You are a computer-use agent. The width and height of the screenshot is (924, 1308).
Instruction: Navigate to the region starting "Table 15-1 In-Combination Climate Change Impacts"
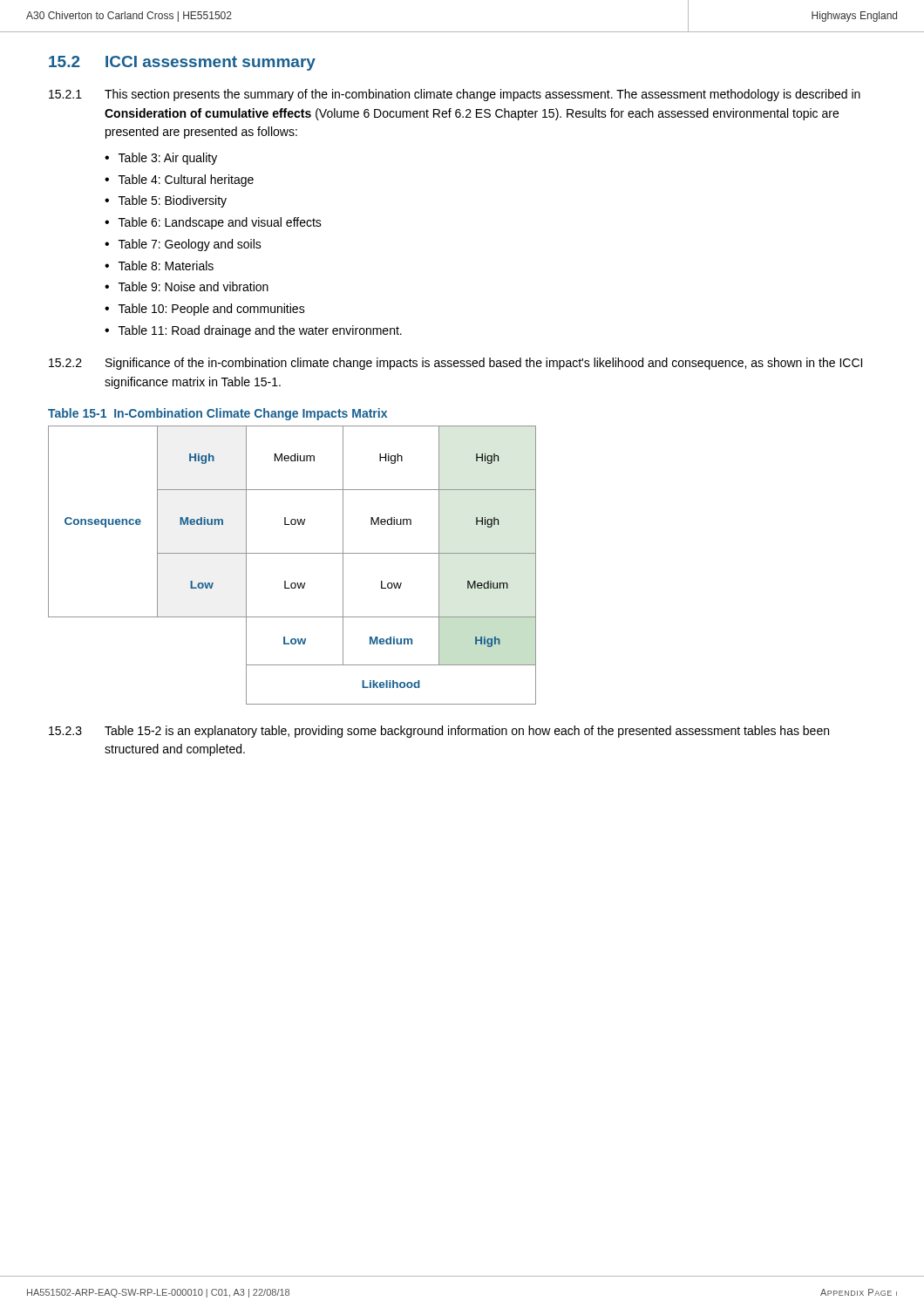[x=218, y=413]
